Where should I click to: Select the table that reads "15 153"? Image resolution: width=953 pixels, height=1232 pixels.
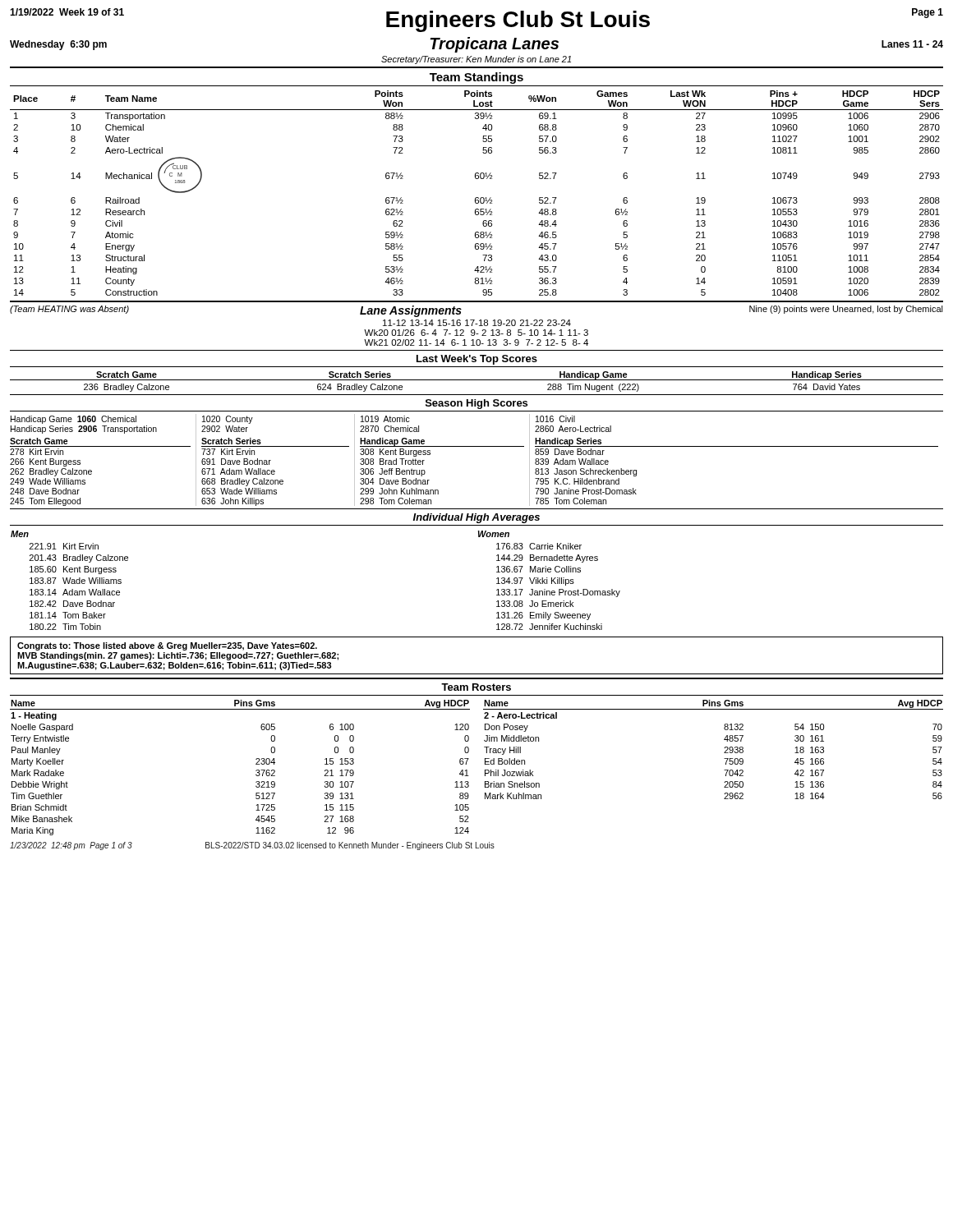click(x=240, y=767)
